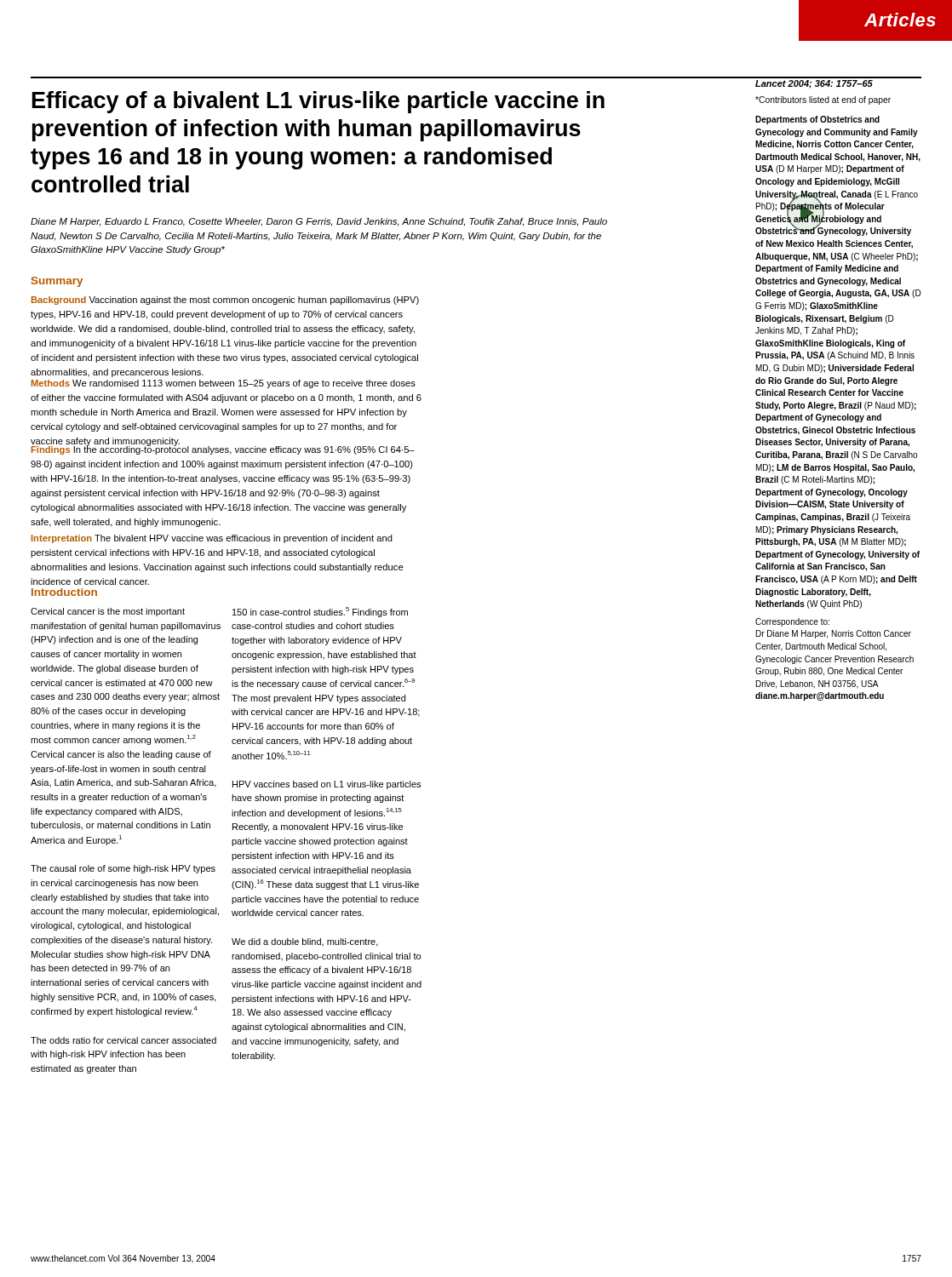
Task: Point to the block beginning "Correspondence to: Dr"
Action: 835,659
